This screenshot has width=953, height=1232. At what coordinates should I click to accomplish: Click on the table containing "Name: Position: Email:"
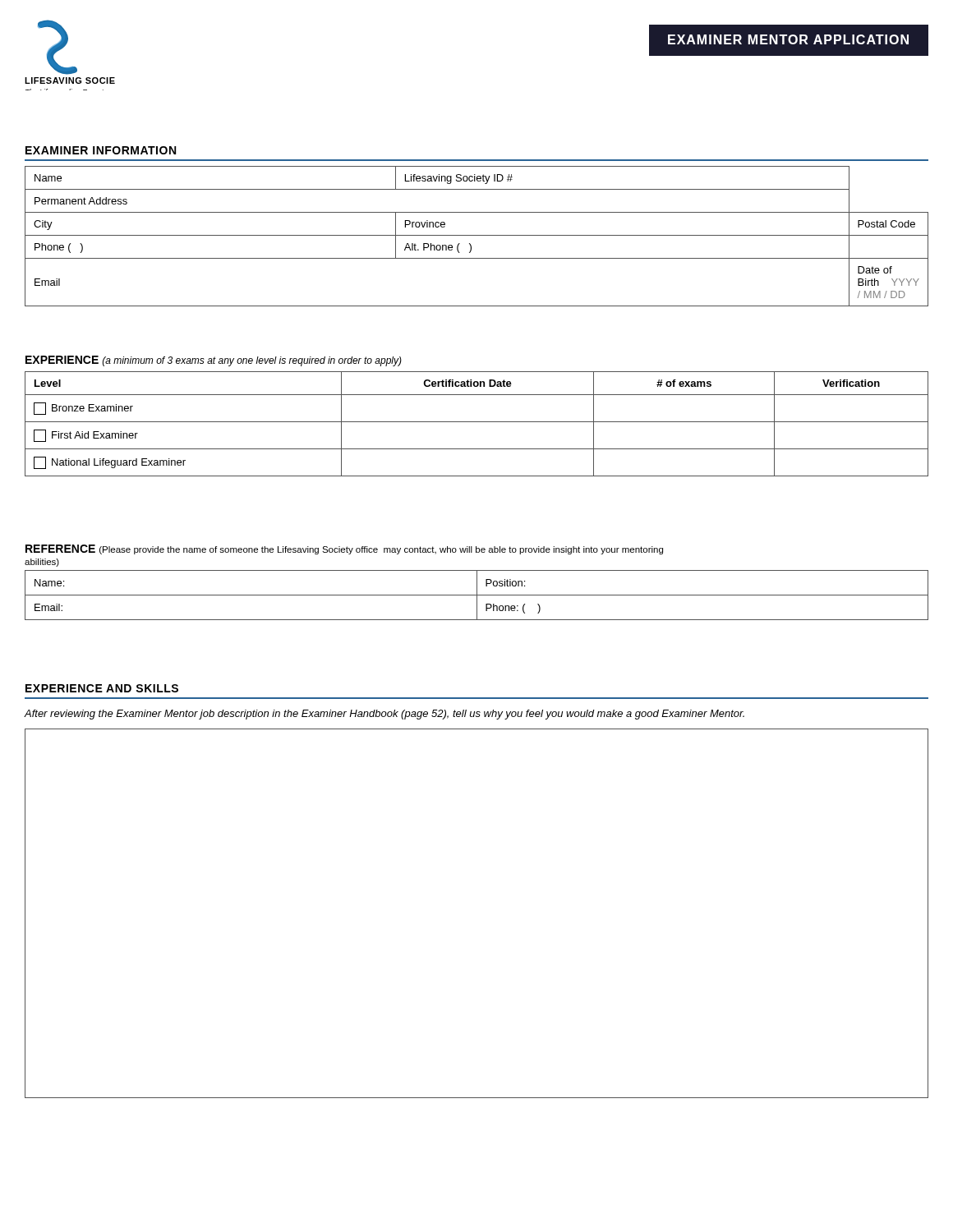click(x=476, y=595)
